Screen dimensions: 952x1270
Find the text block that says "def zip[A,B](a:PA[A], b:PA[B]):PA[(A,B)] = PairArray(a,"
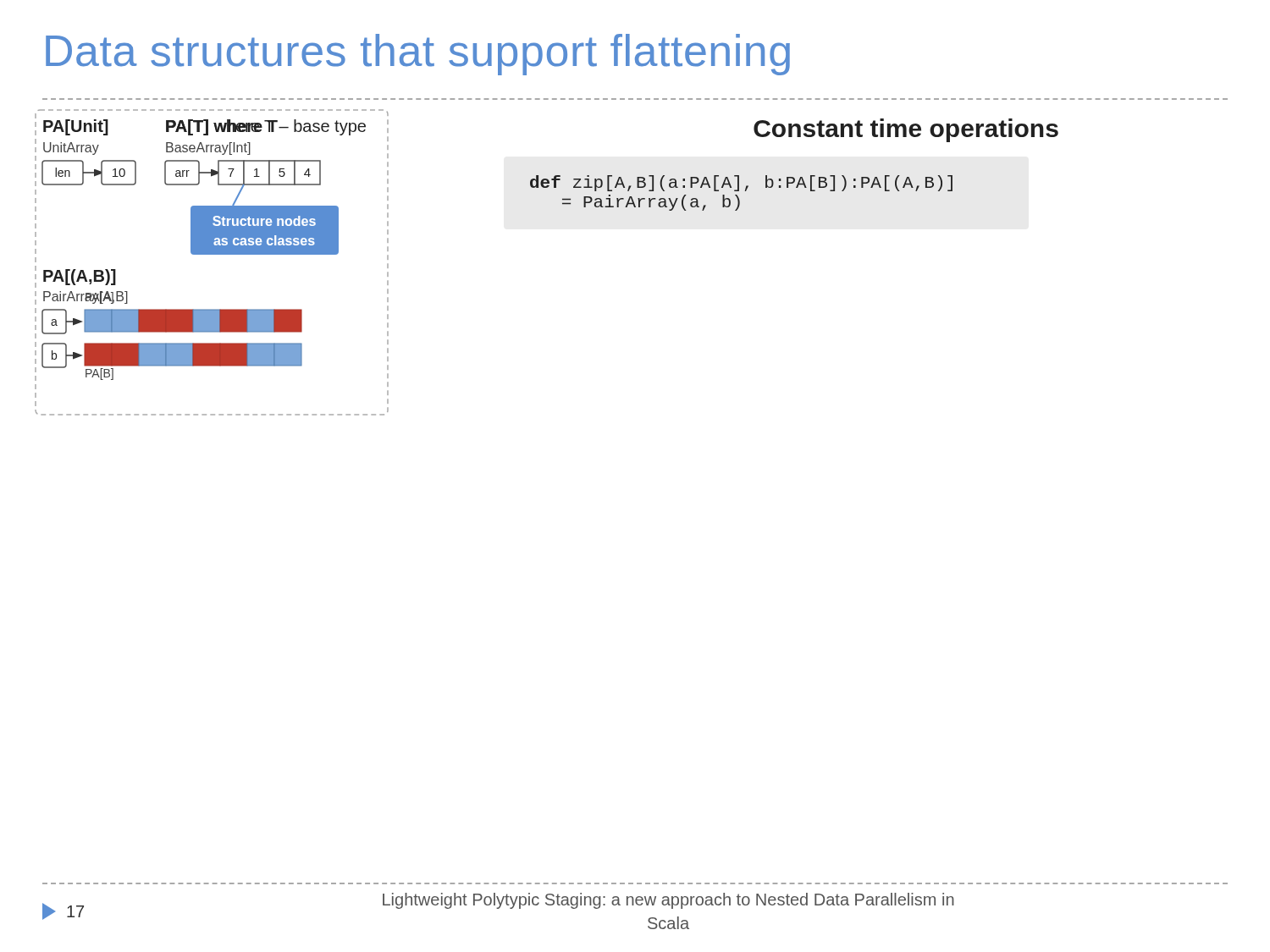click(x=766, y=193)
